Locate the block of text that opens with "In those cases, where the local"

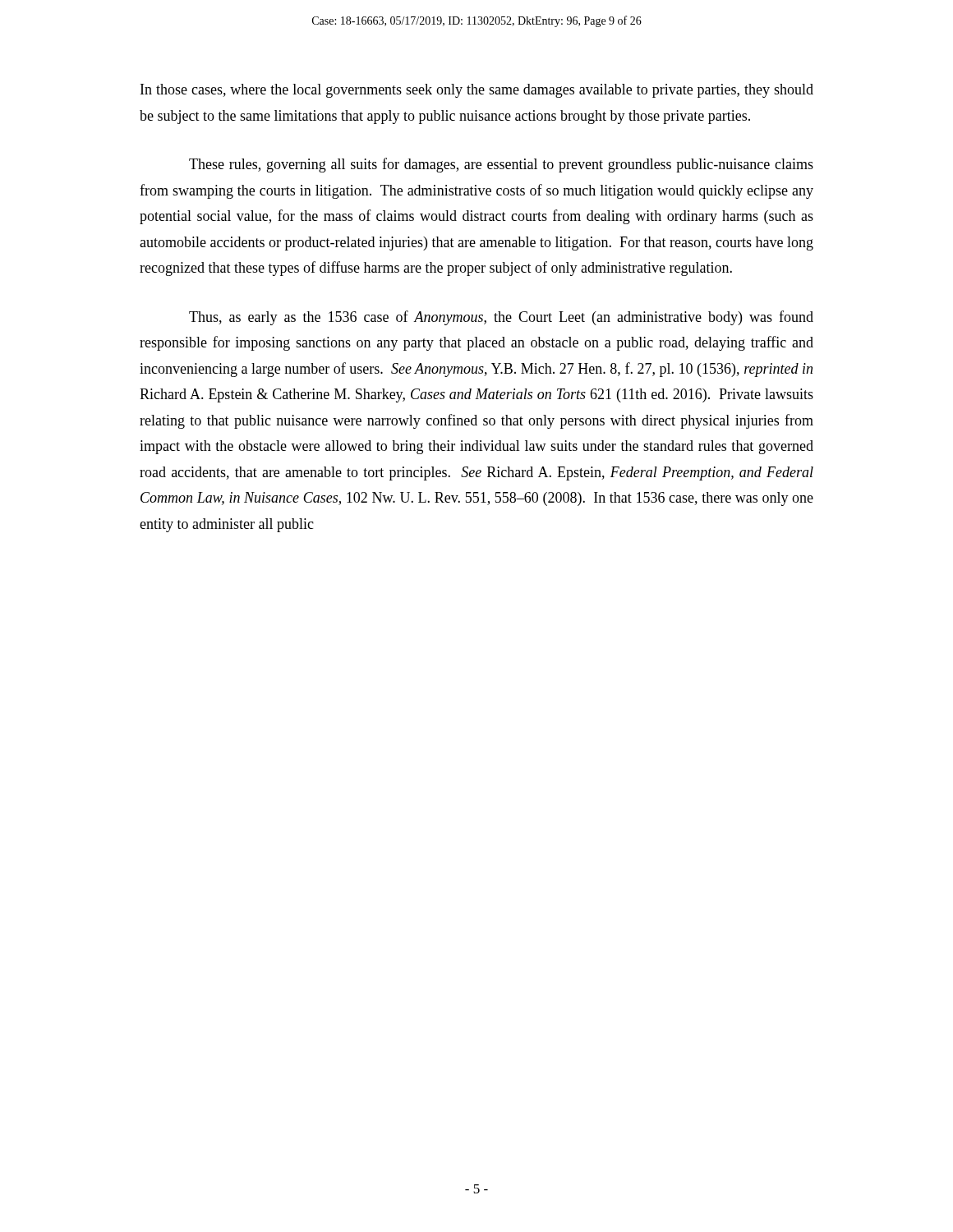[x=476, y=102]
